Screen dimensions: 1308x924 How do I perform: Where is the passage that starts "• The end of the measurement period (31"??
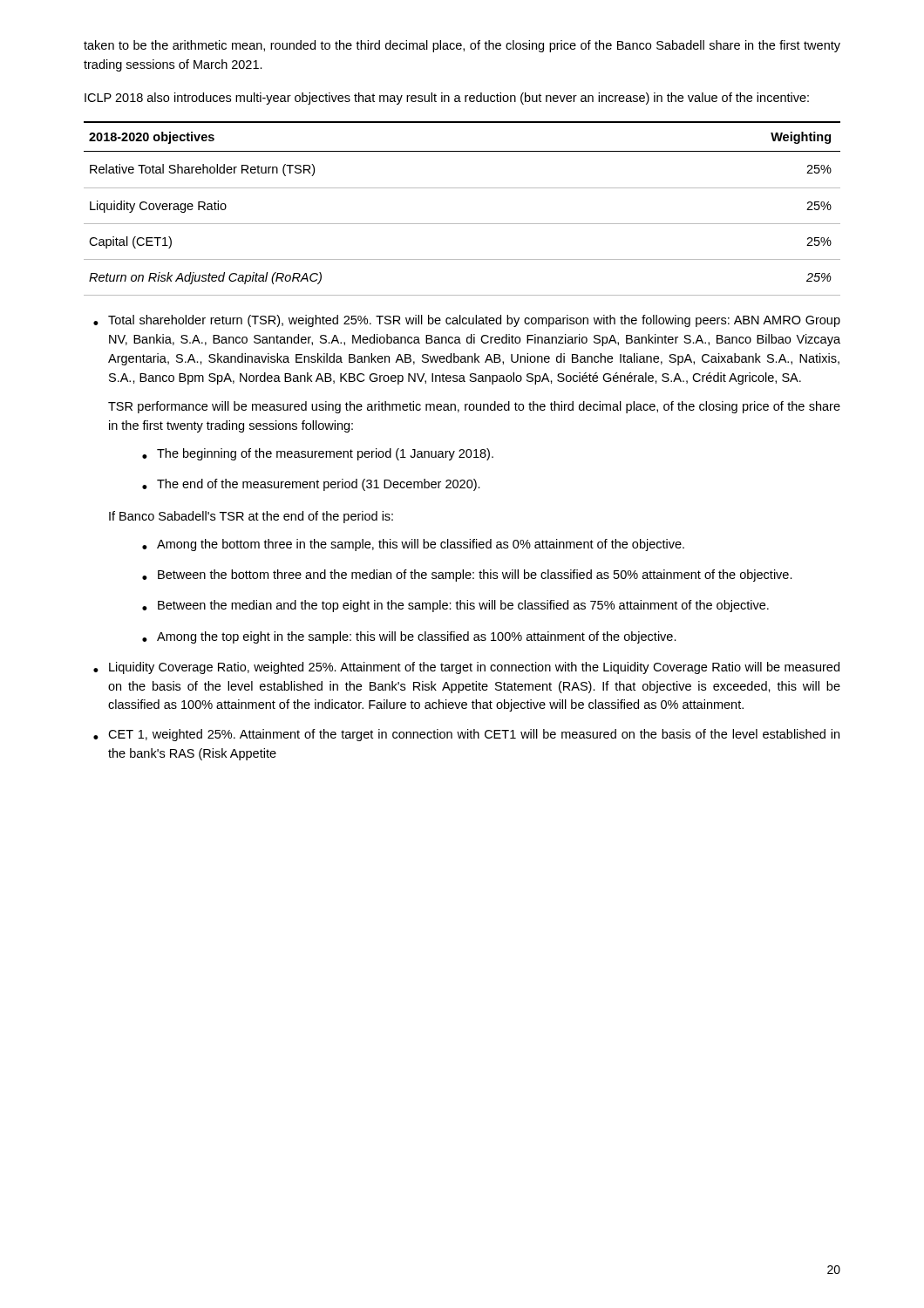pyautogui.click(x=486, y=487)
